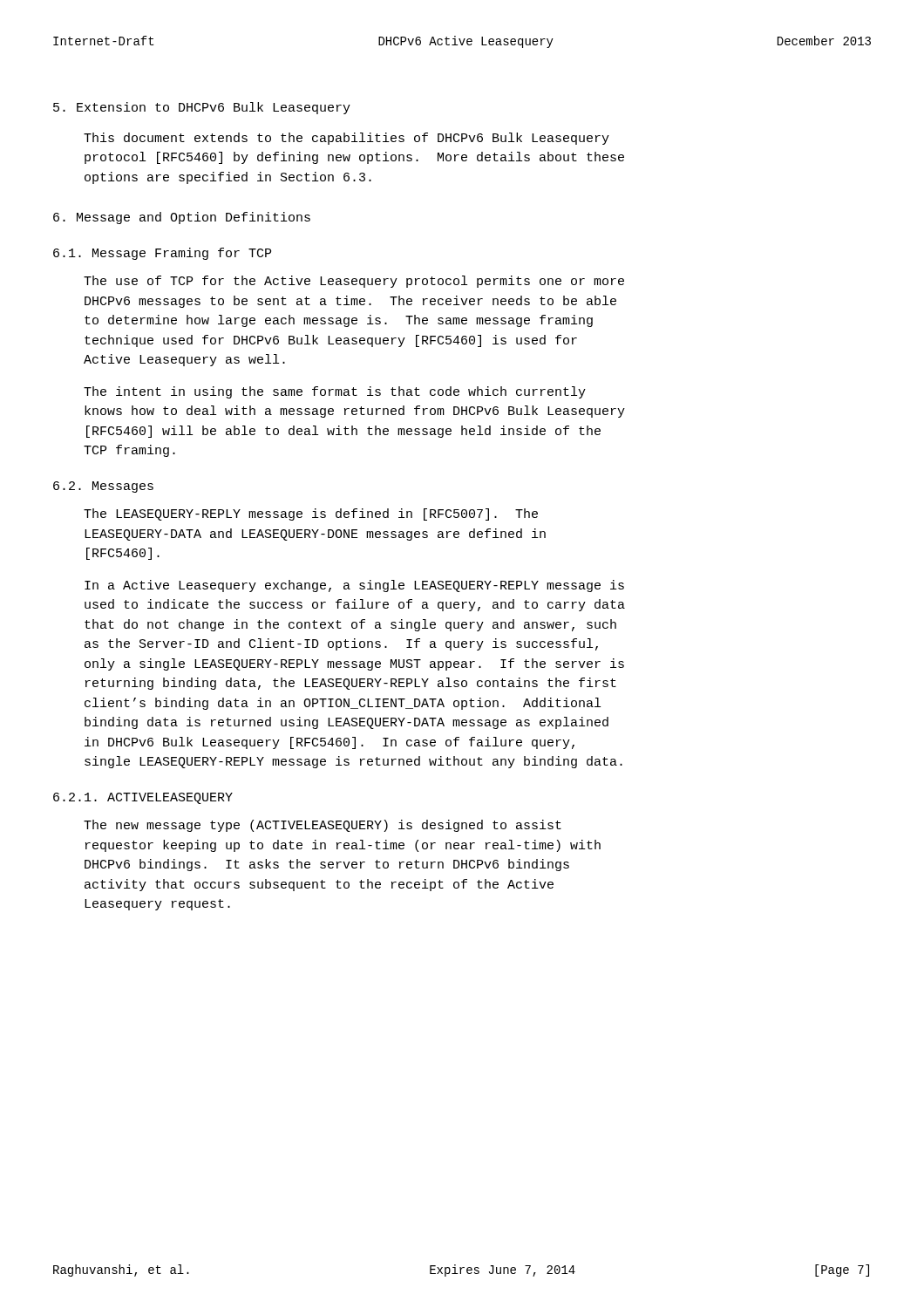Screen dimensions: 1308x924
Task: Click on the block starting "The new message type"
Action: coord(343,865)
